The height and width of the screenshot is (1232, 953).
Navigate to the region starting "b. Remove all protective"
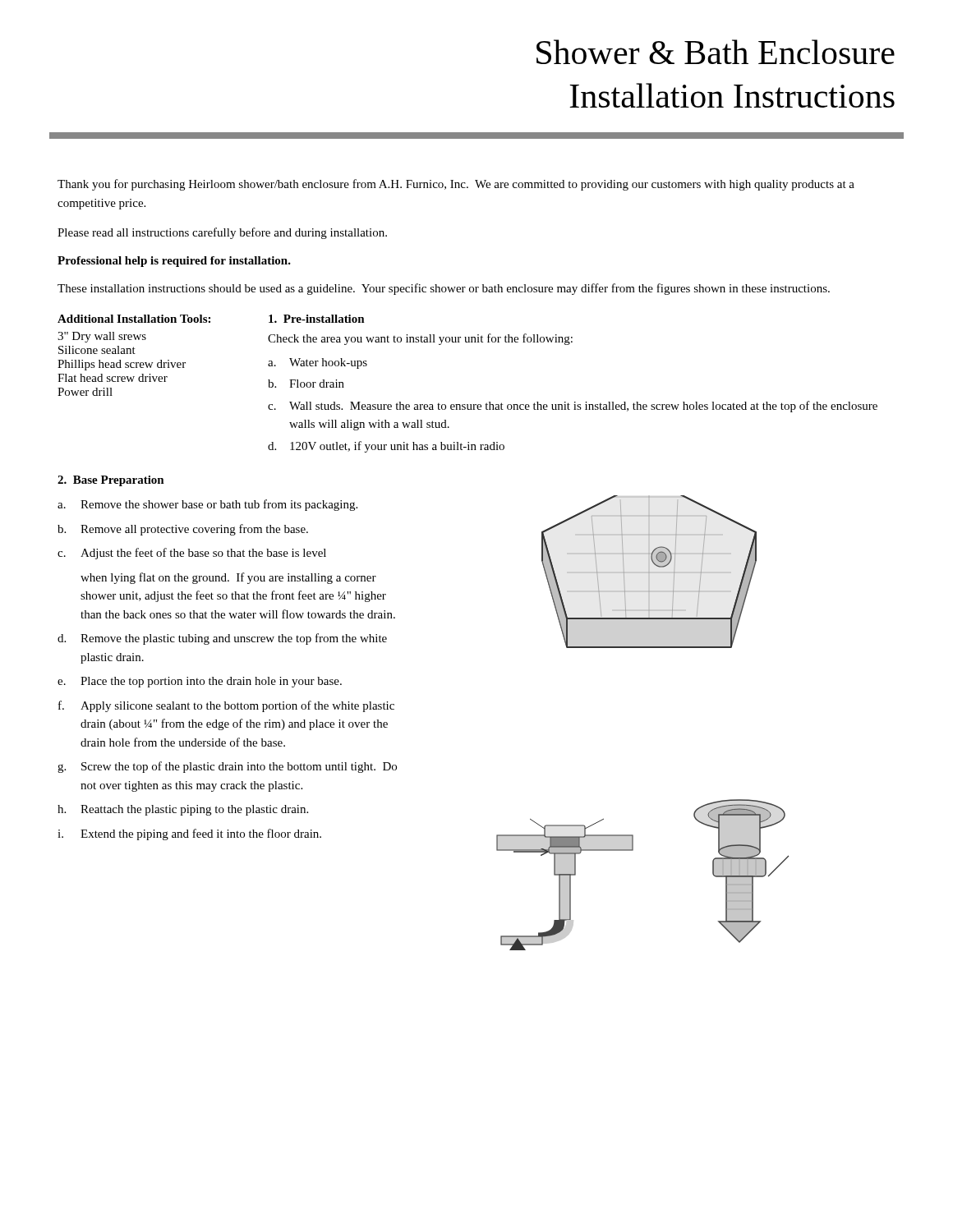click(x=183, y=529)
